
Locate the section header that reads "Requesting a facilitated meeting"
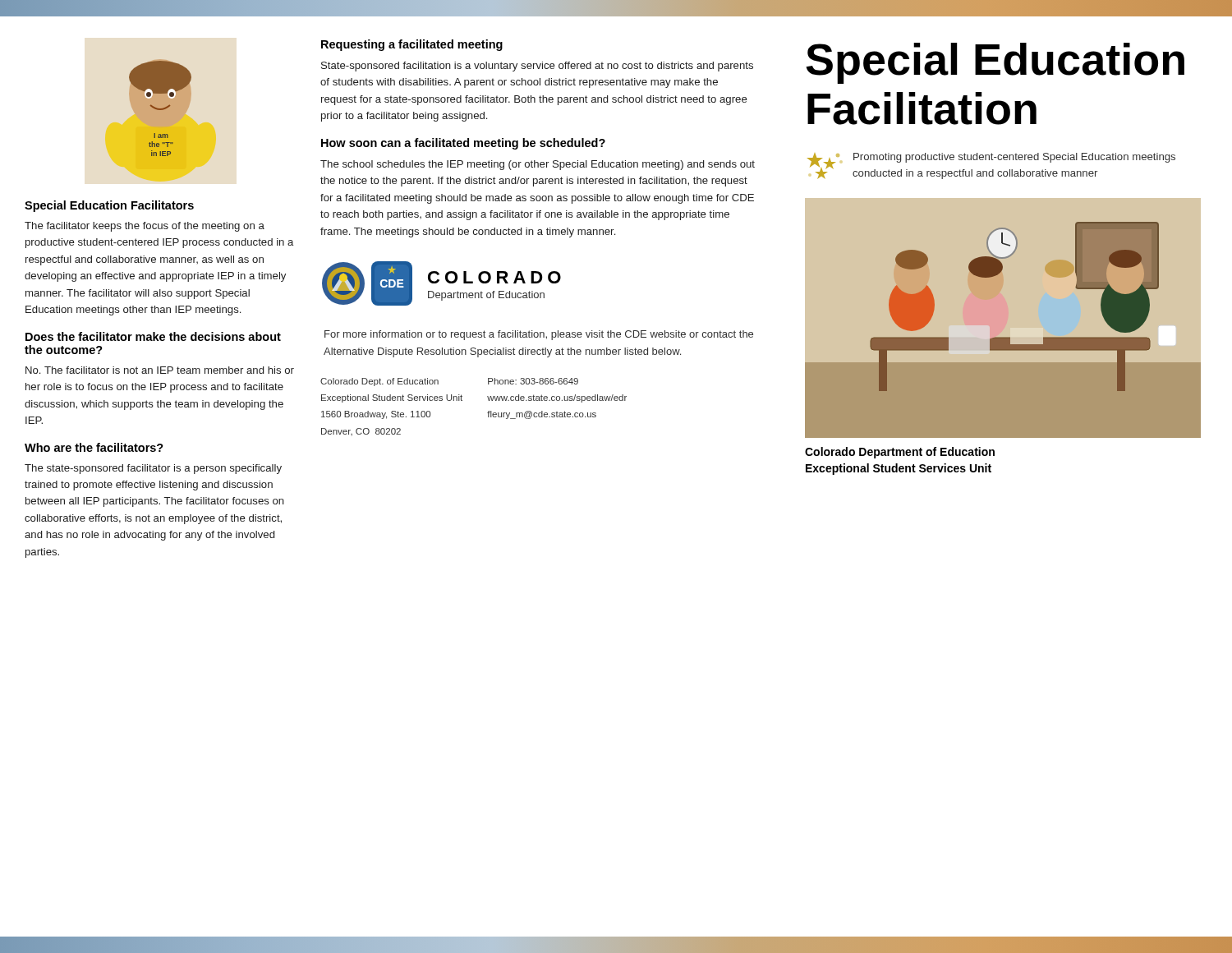(412, 44)
